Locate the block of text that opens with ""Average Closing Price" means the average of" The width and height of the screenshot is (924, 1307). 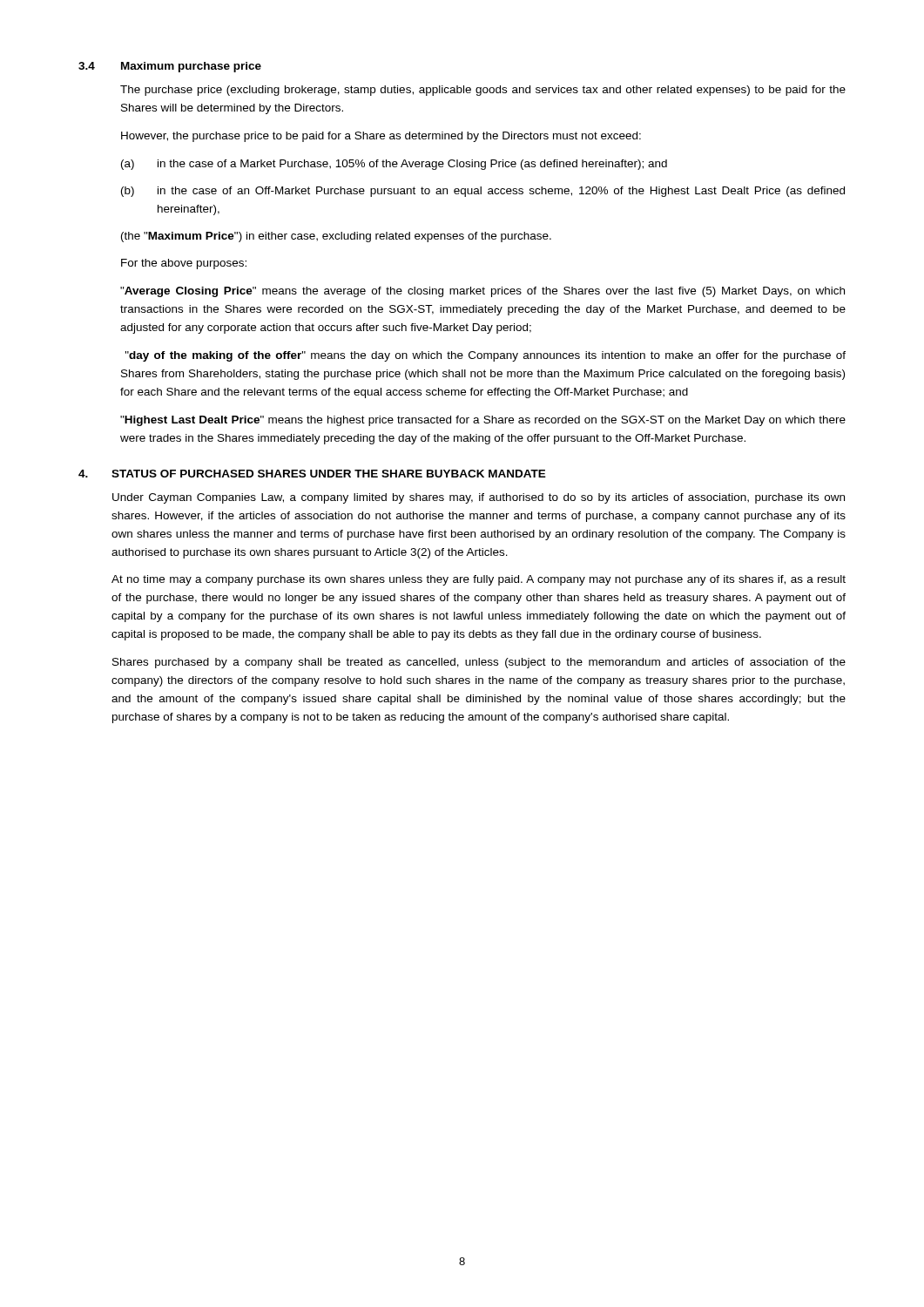point(483,309)
